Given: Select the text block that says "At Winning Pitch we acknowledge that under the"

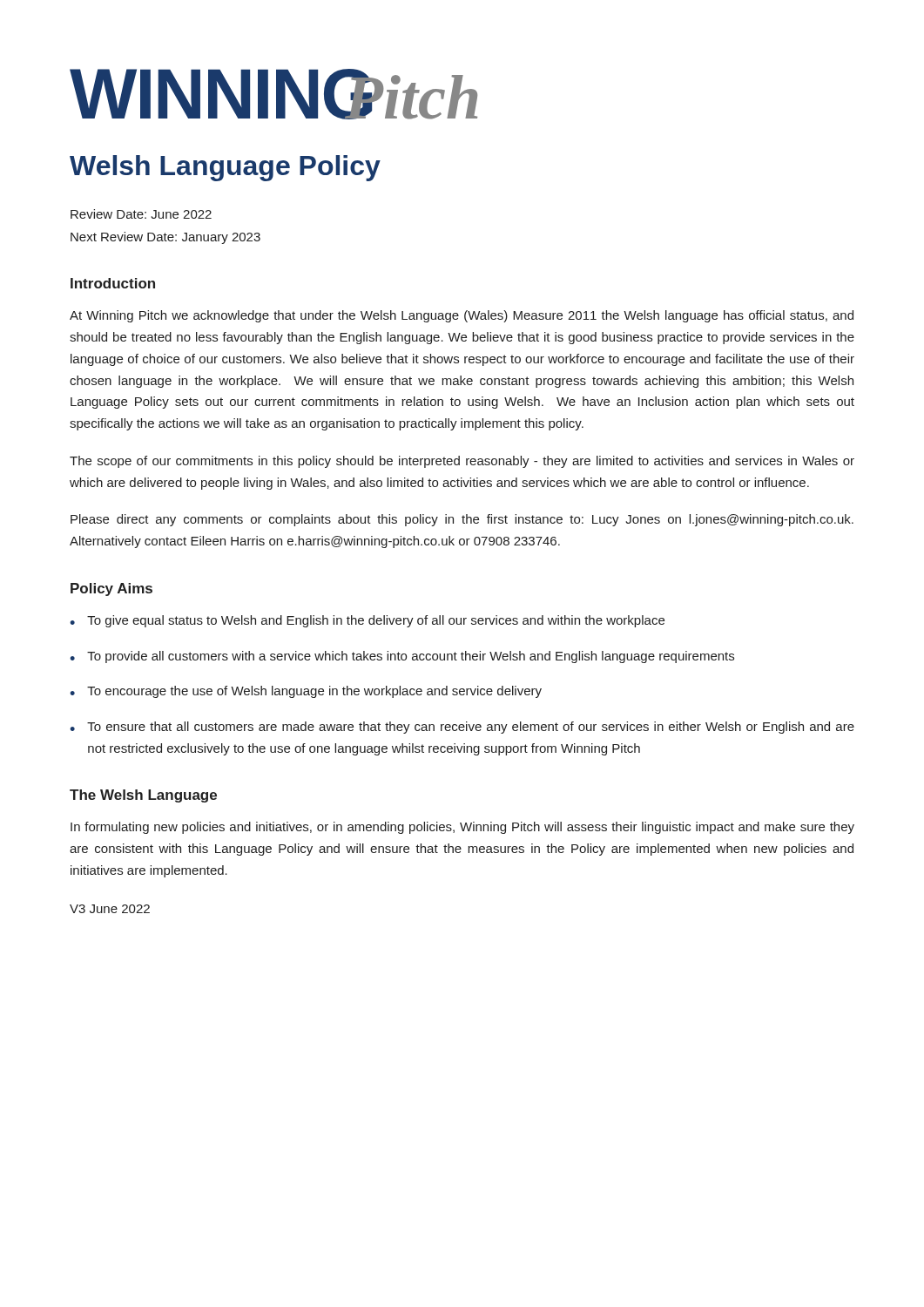Looking at the screenshot, I should point(462,369).
